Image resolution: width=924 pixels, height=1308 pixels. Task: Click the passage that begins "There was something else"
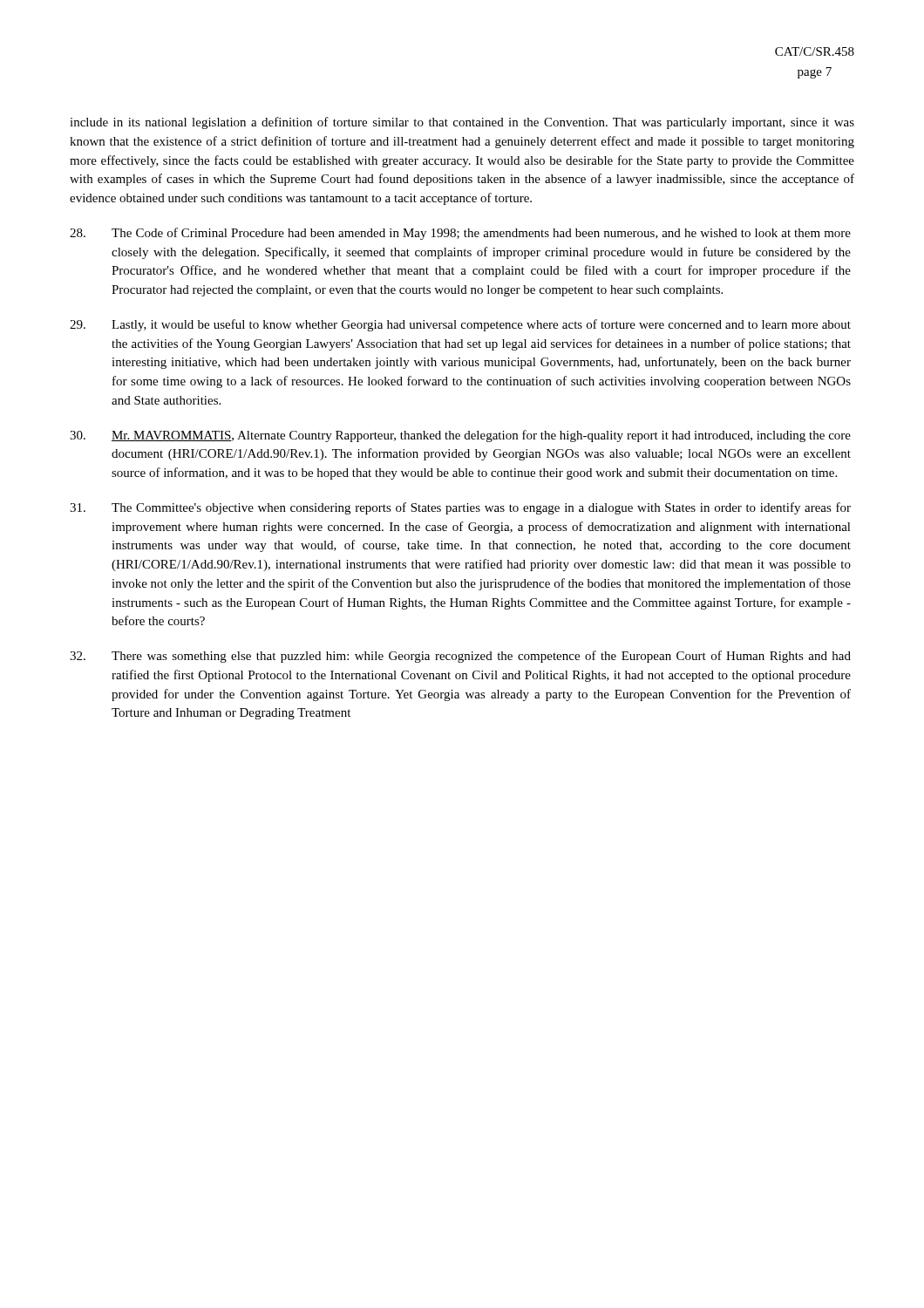tap(460, 685)
